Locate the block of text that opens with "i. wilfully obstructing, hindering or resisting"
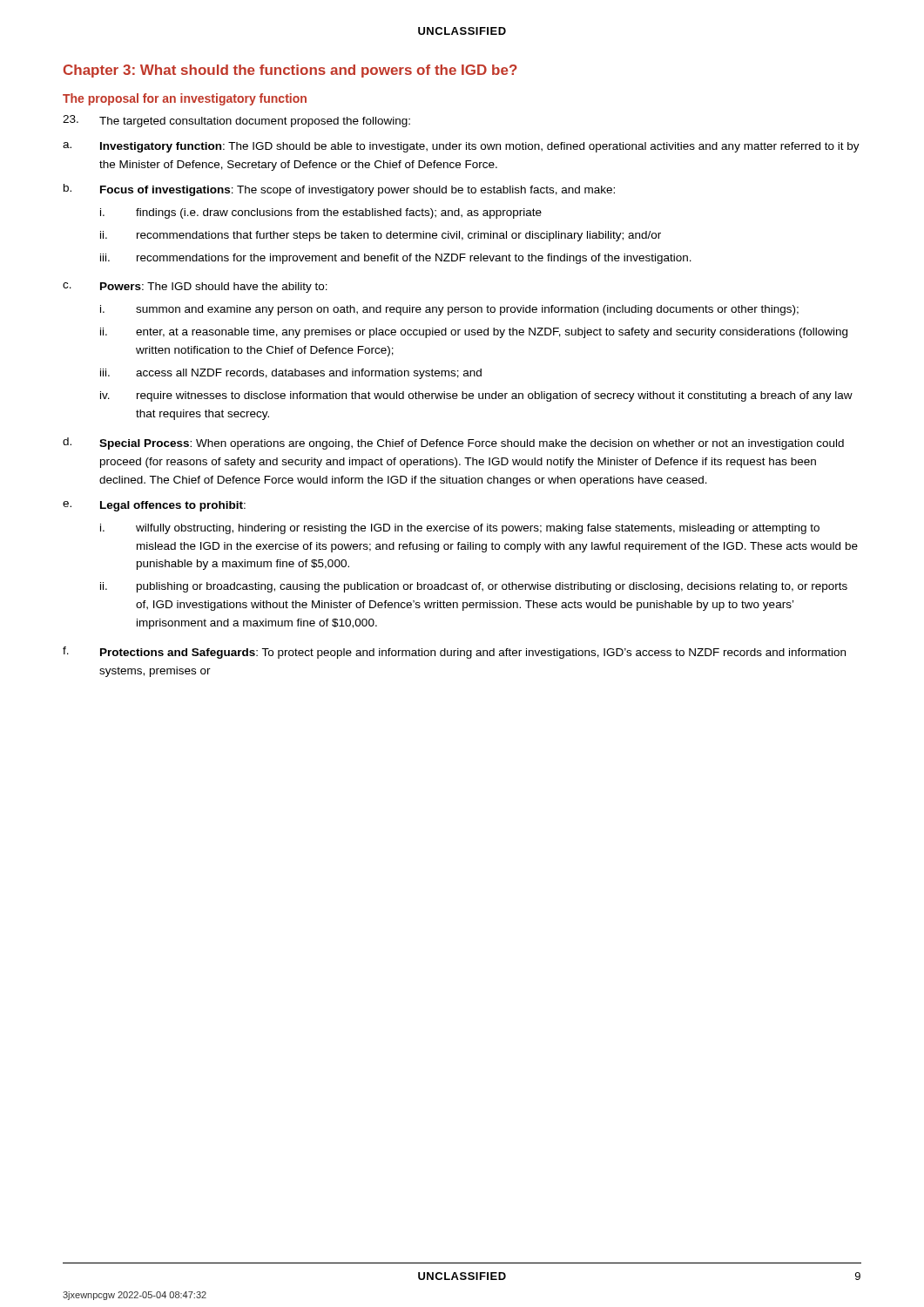The image size is (924, 1307). click(x=480, y=546)
